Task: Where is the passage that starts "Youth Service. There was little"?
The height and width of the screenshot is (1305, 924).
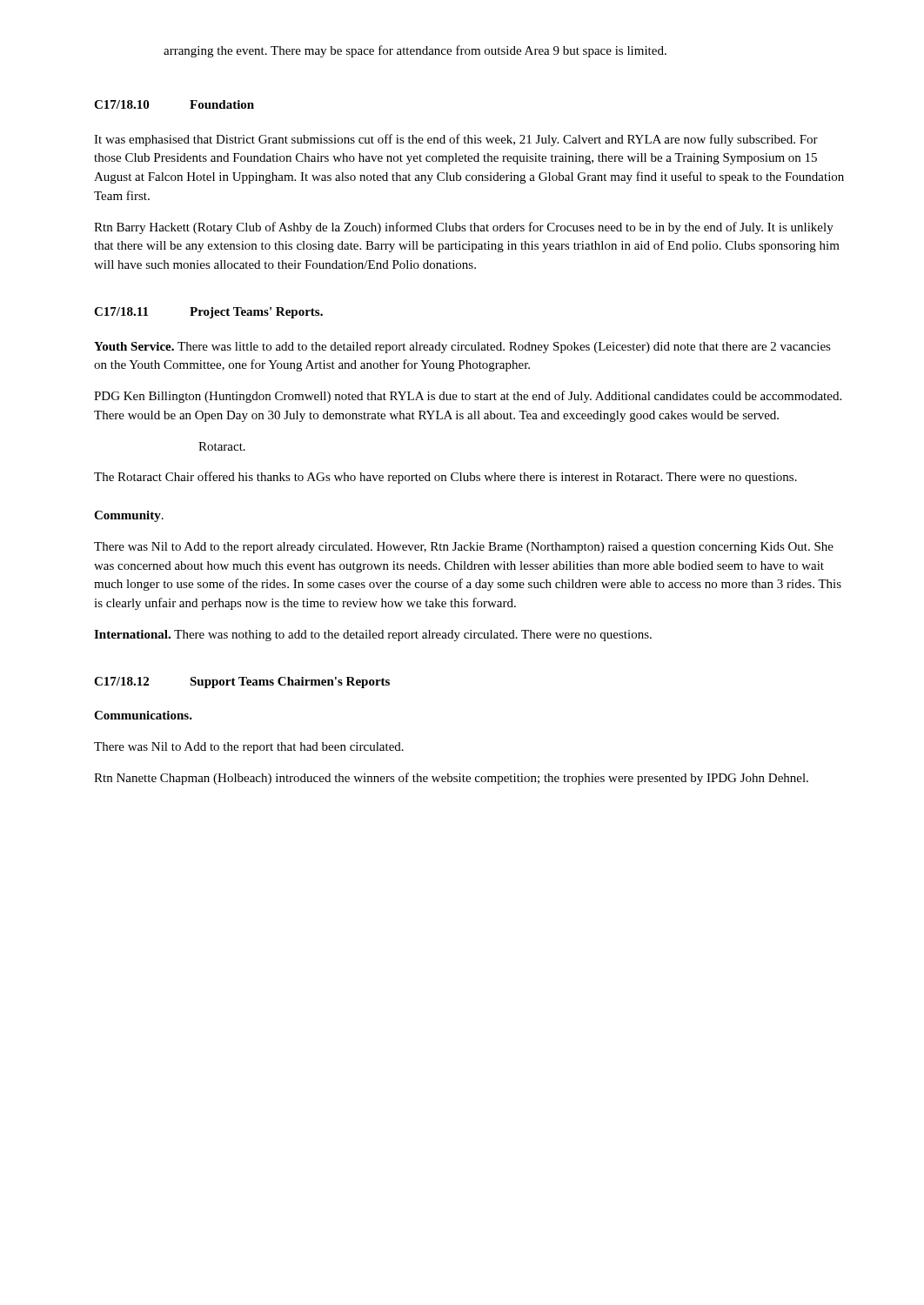Action: tap(470, 356)
